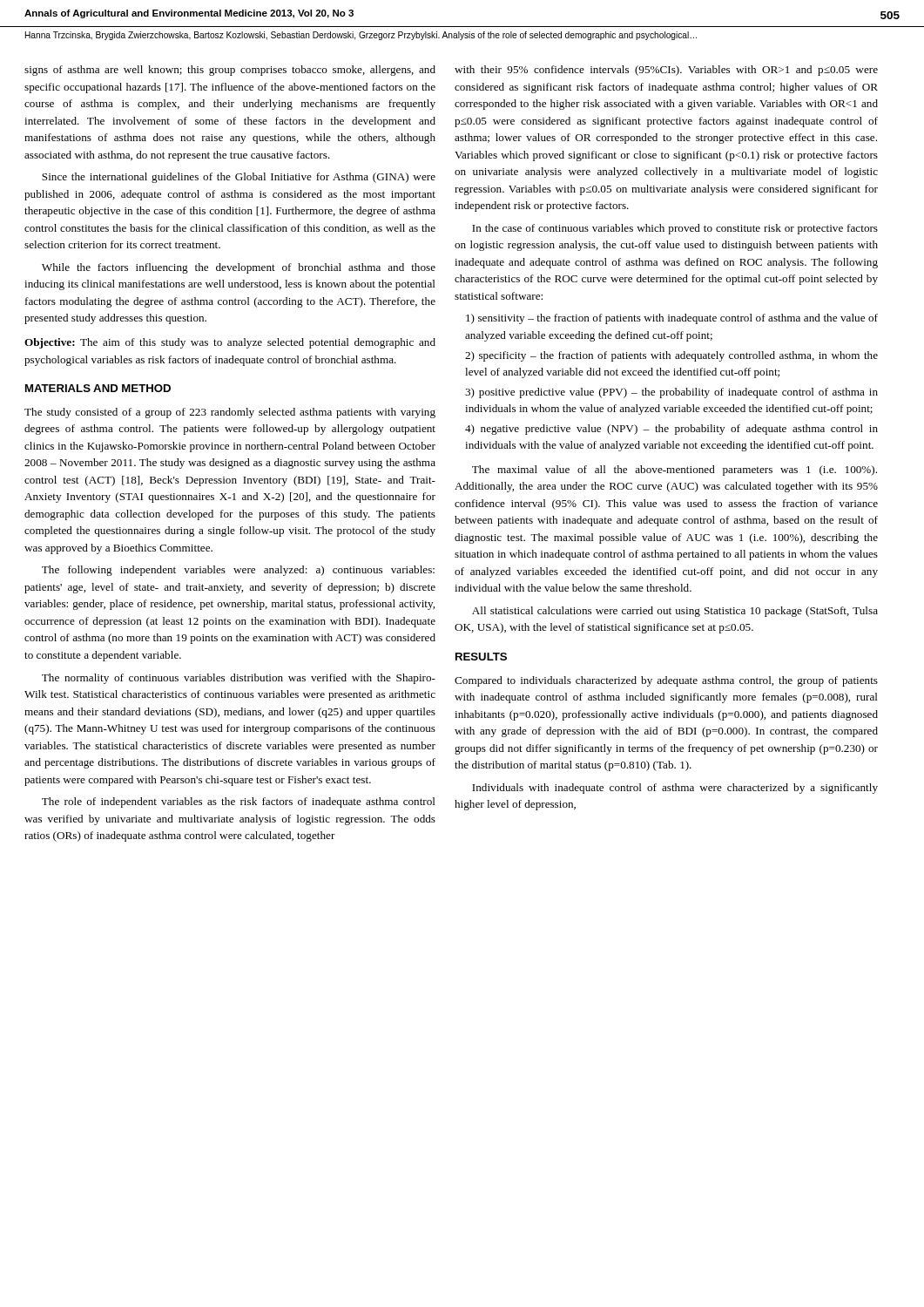Point to the text starting "MATERIALS AND METHOD"

[x=98, y=388]
